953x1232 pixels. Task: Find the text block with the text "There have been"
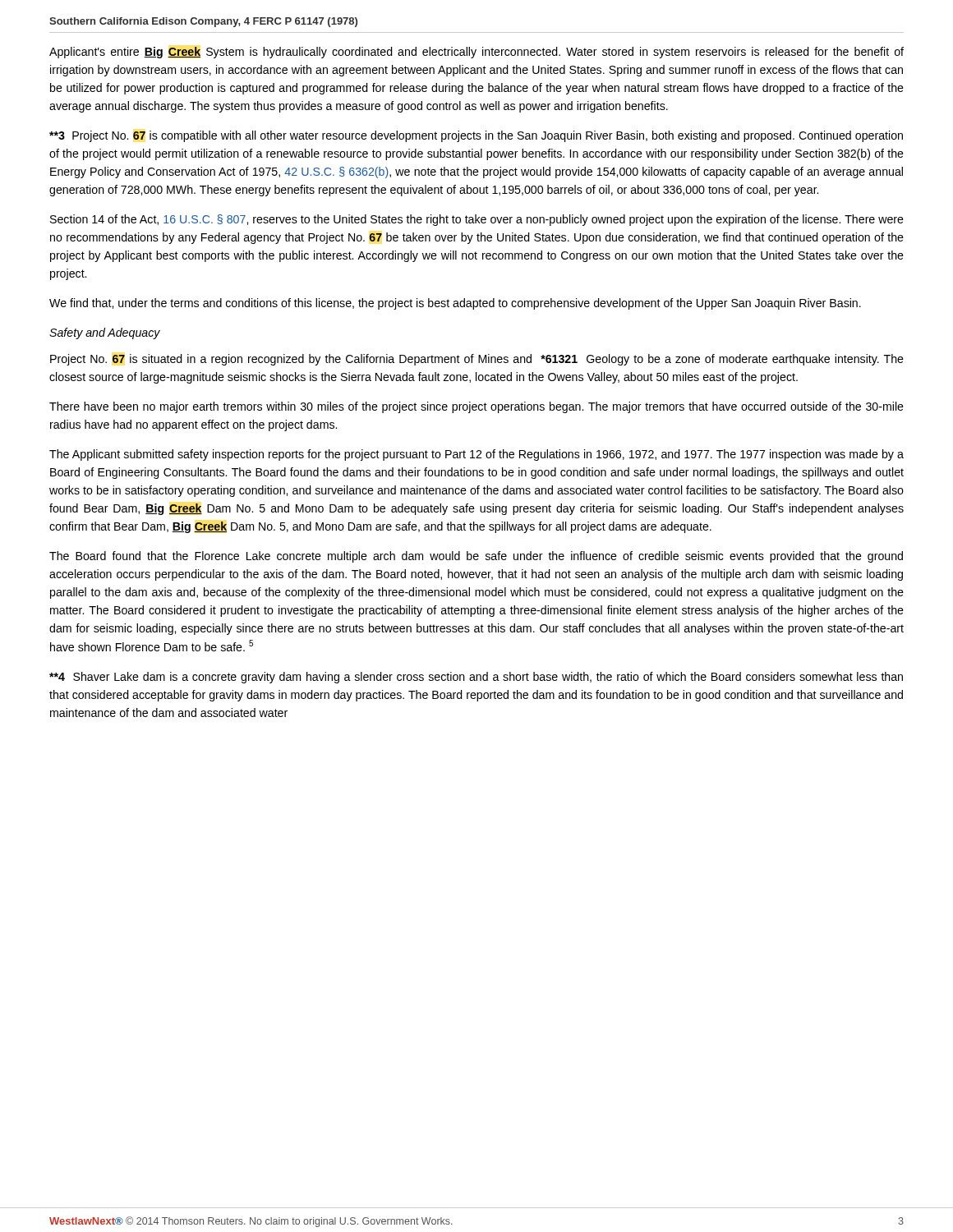(476, 416)
